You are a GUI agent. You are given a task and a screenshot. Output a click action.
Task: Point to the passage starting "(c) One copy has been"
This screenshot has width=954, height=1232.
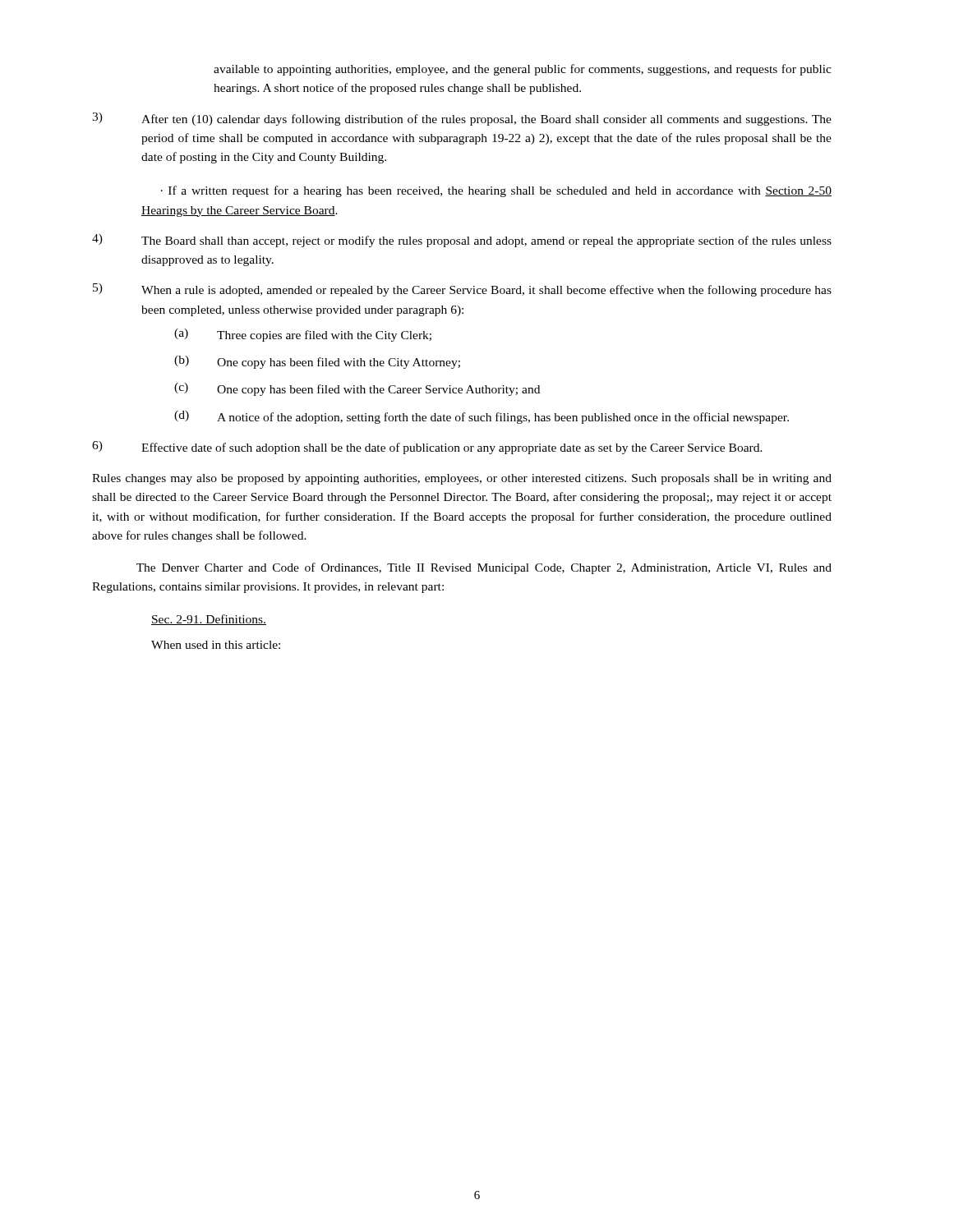[x=503, y=389]
